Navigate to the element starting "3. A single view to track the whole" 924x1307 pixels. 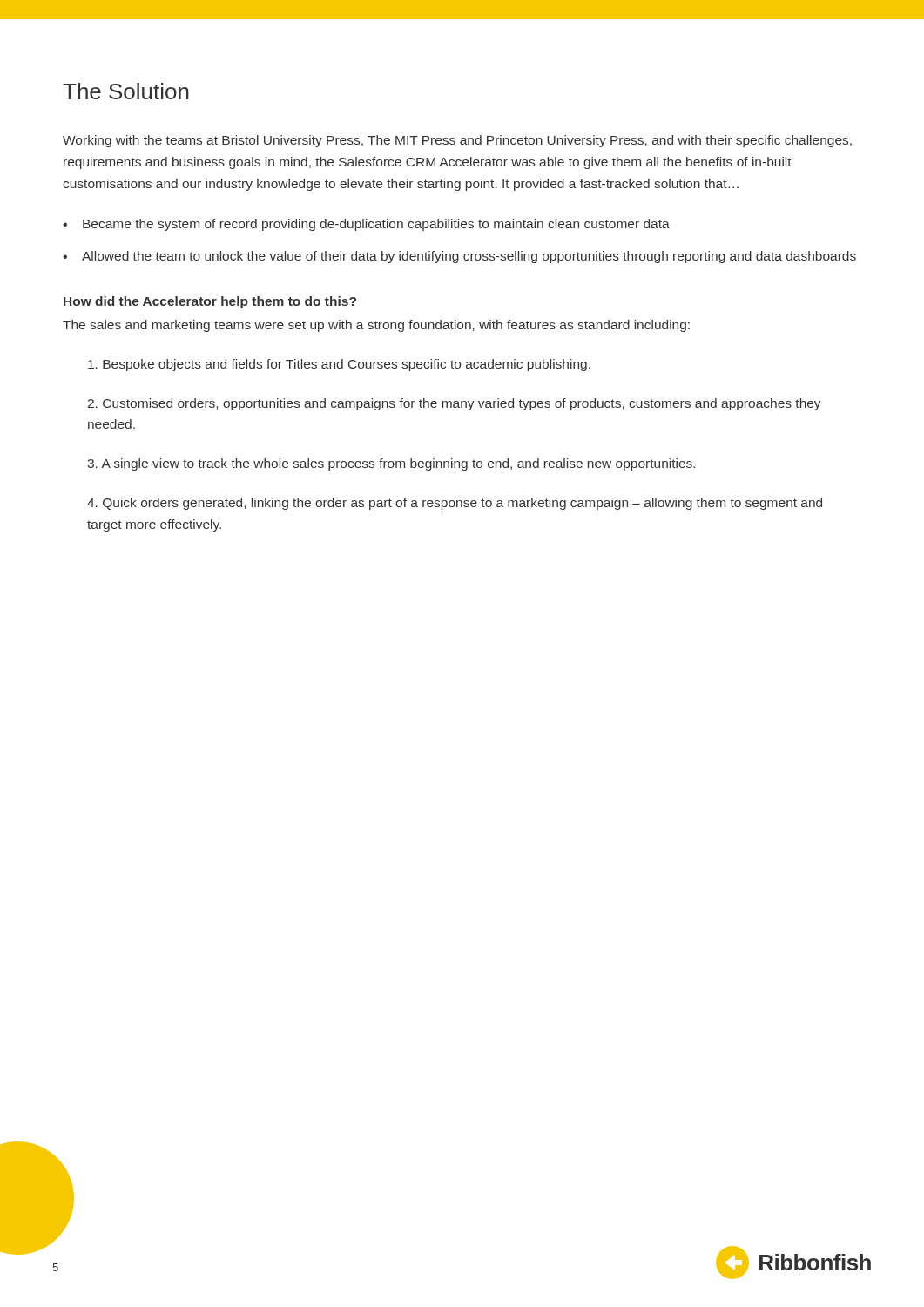(462, 464)
